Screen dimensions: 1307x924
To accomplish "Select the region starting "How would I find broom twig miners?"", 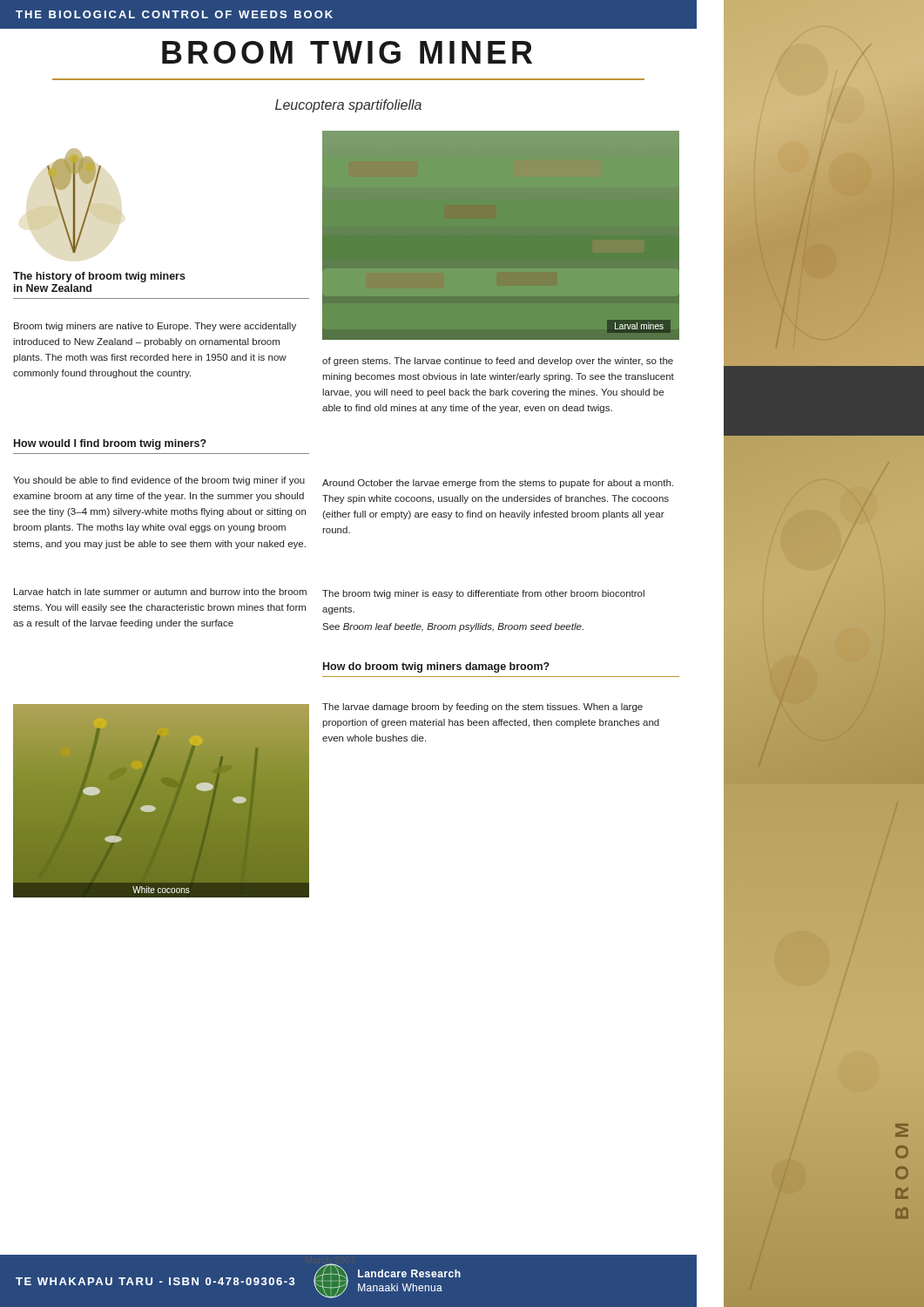I will (161, 446).
